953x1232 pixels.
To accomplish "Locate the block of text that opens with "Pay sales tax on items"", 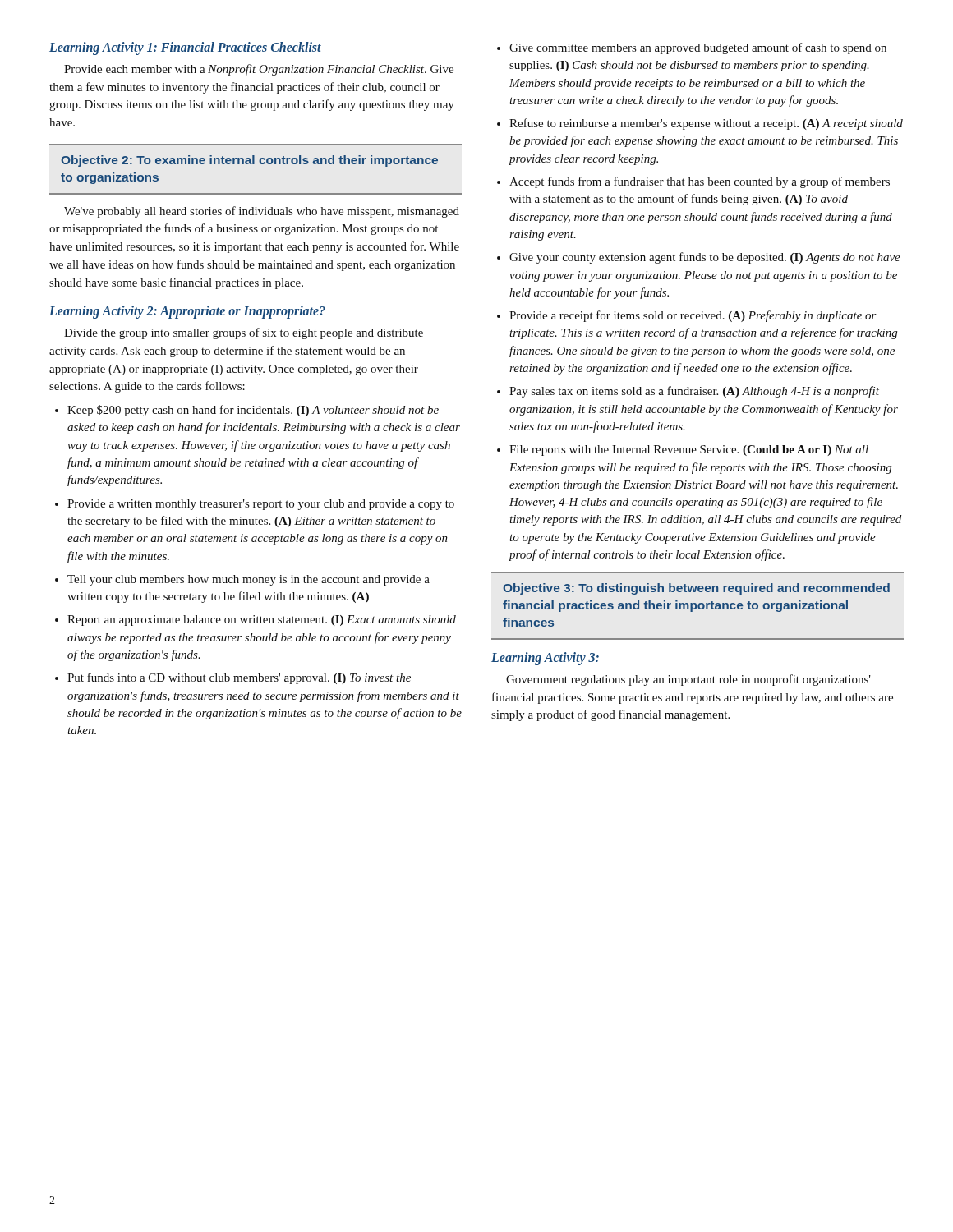I will [704, 409].
